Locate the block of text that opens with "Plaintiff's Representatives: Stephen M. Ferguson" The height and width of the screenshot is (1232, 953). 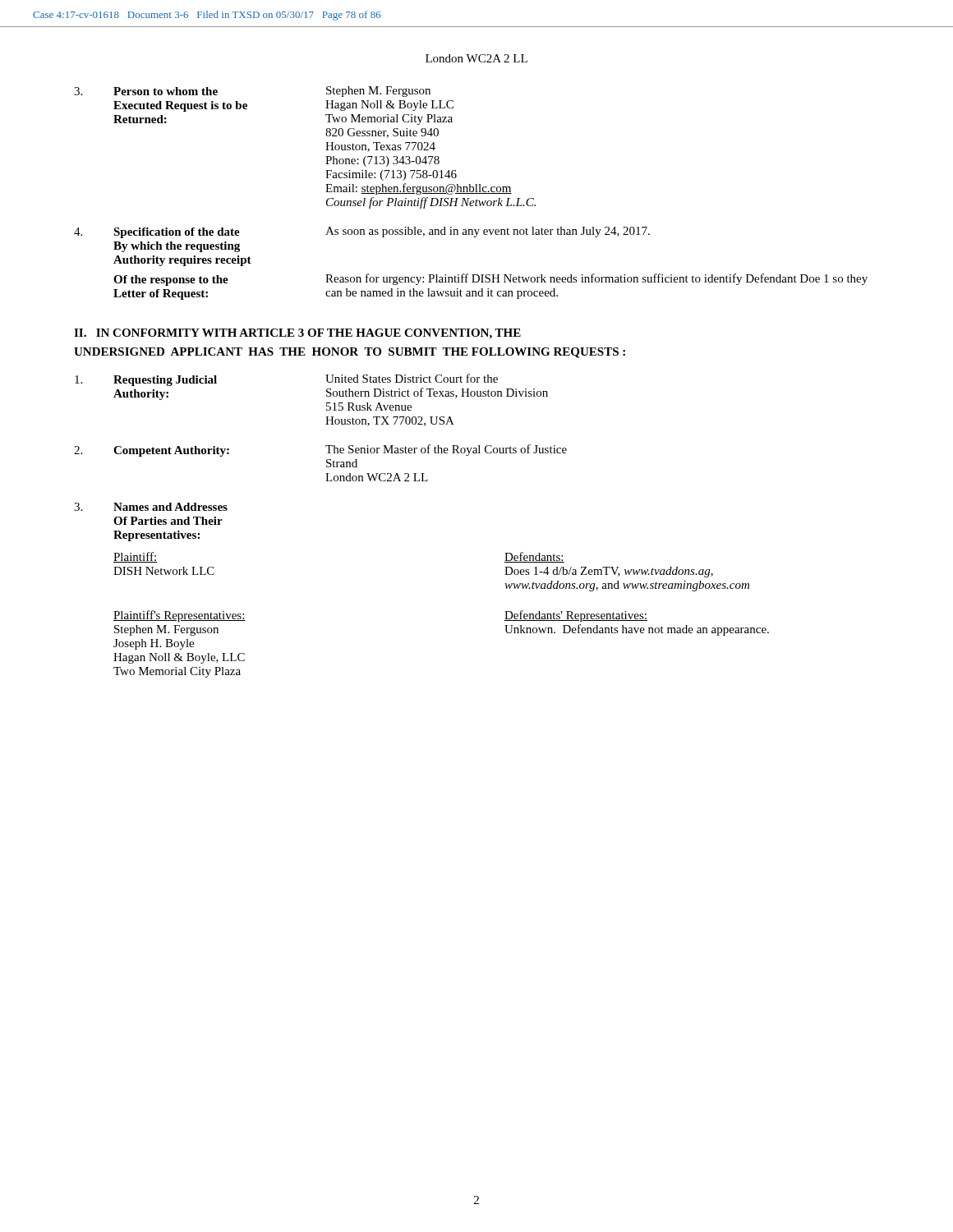[x=179, y=616]
